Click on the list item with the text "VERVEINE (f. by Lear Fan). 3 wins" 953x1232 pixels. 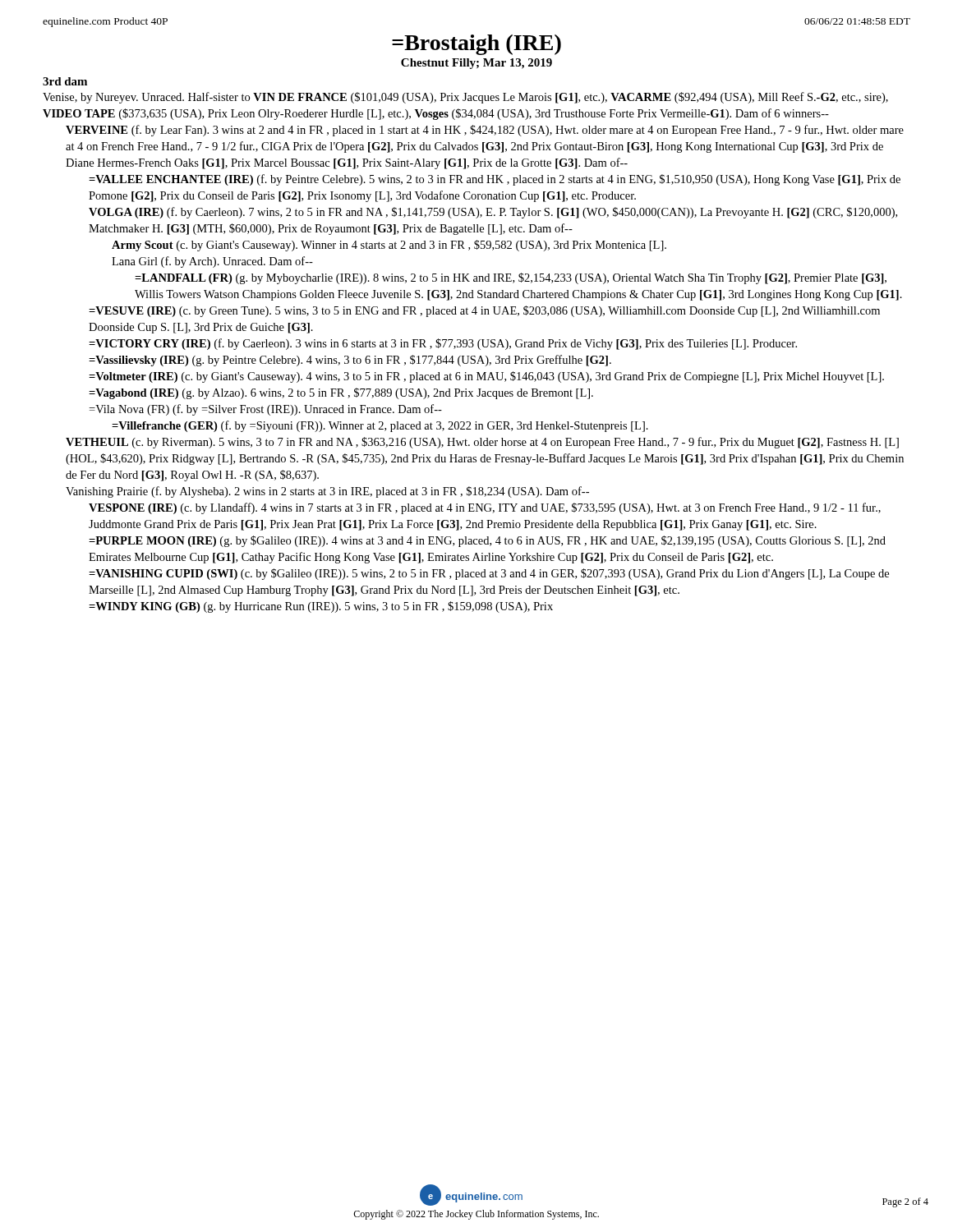(488, 146)
